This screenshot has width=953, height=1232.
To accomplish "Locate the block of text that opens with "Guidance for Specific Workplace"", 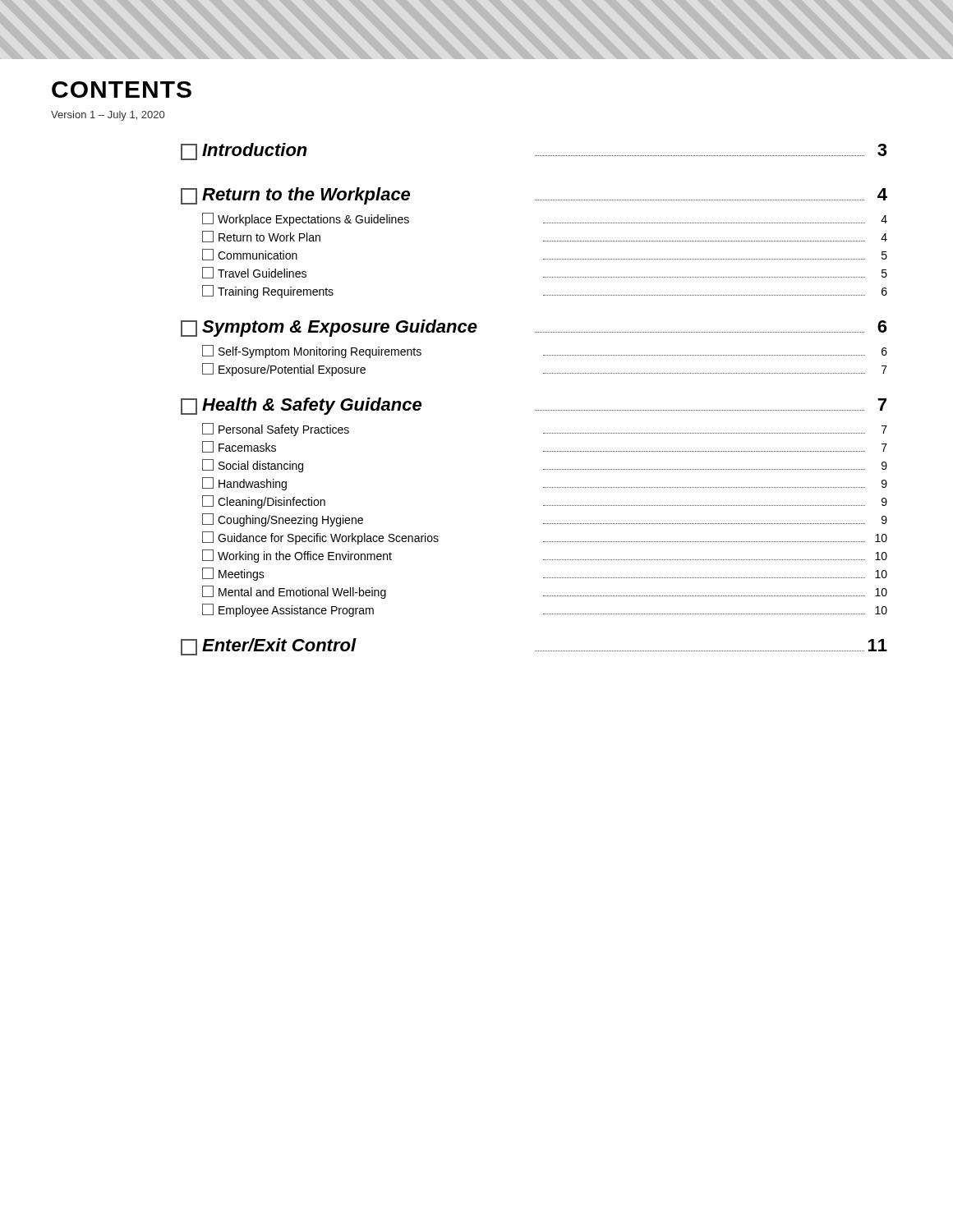I will 545,538.
